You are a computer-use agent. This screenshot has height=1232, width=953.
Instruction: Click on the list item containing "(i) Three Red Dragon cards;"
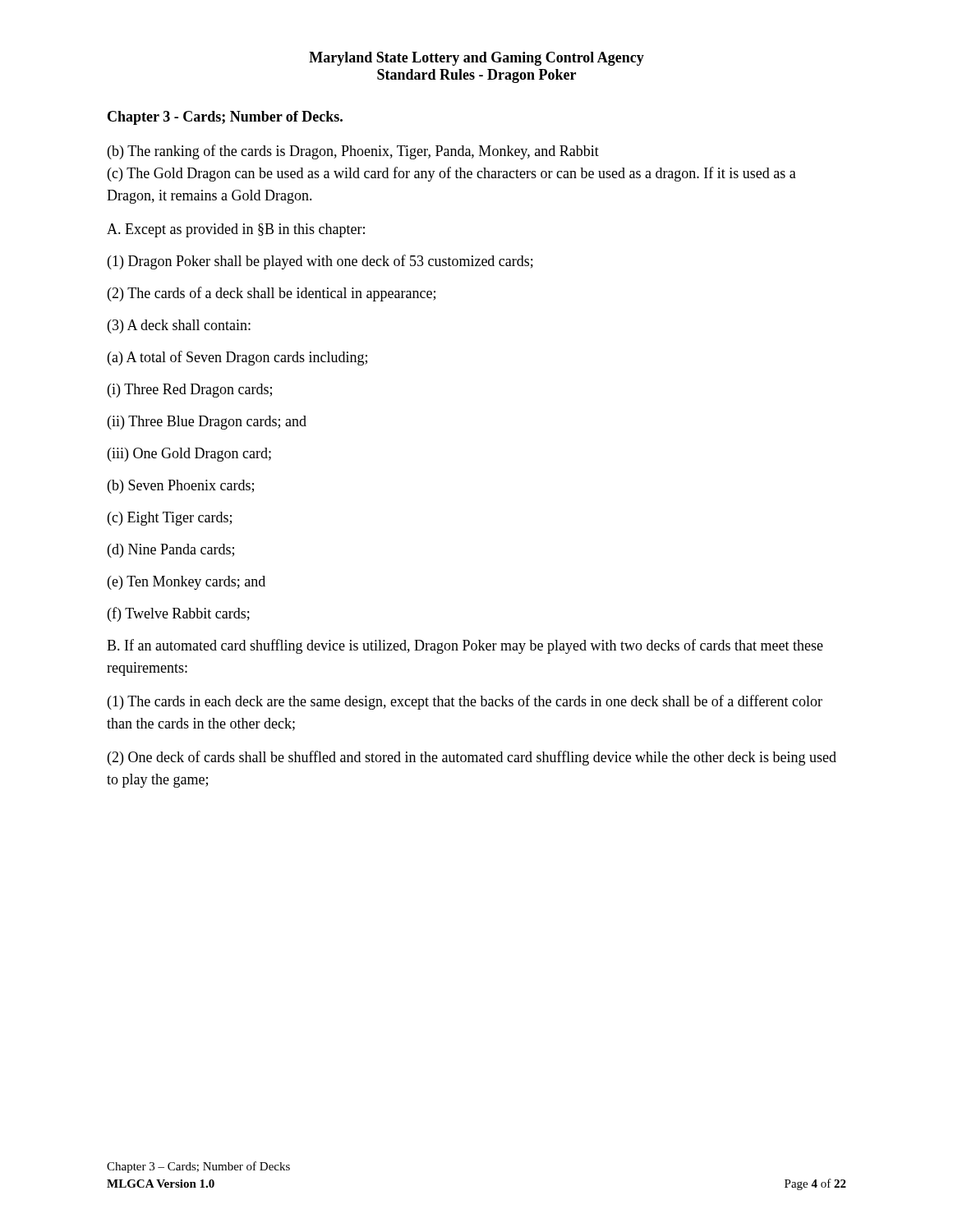(x=190, y=389)
